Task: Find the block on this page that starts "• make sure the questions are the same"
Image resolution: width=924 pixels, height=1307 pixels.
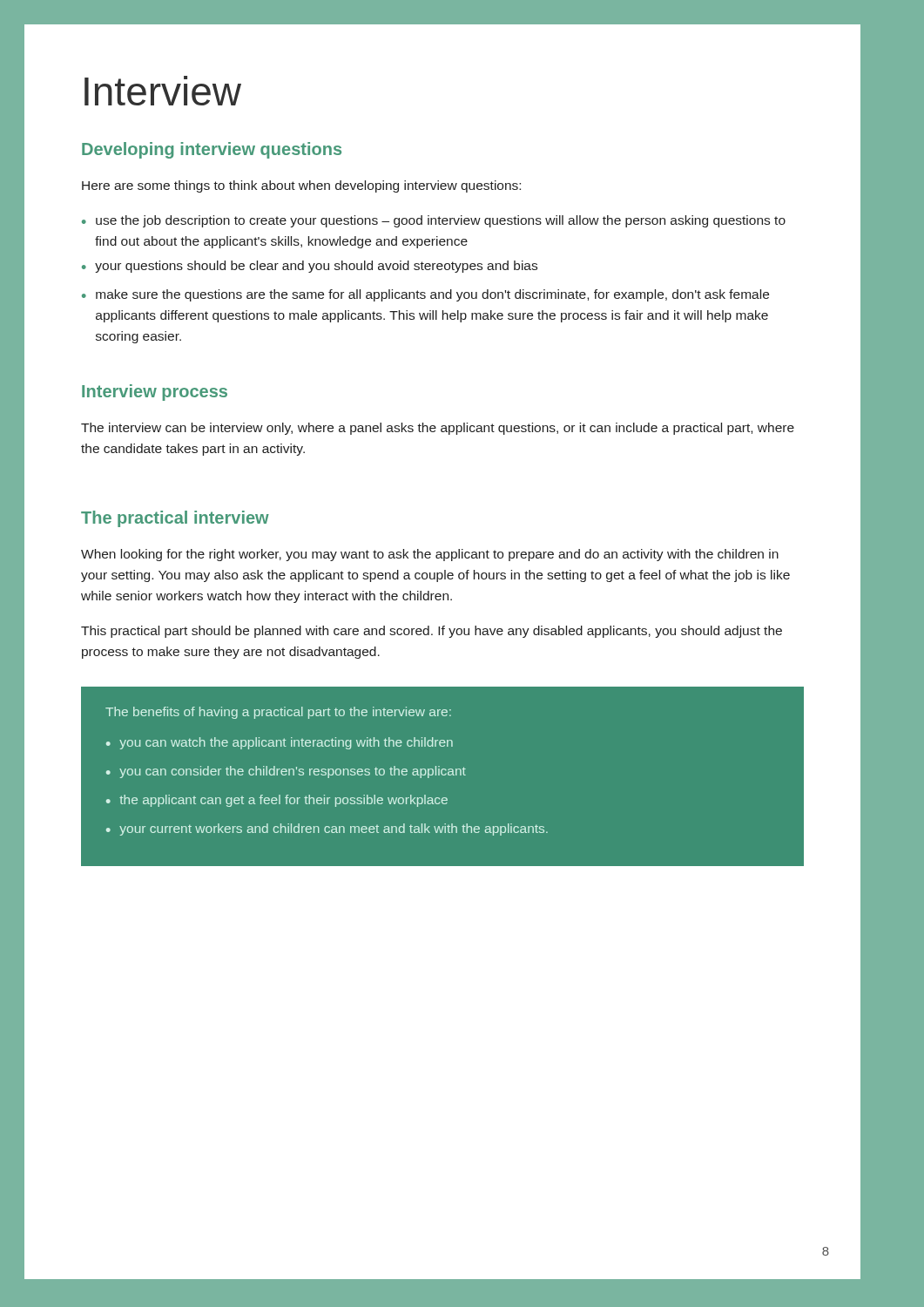Action: tap(442, 315)
